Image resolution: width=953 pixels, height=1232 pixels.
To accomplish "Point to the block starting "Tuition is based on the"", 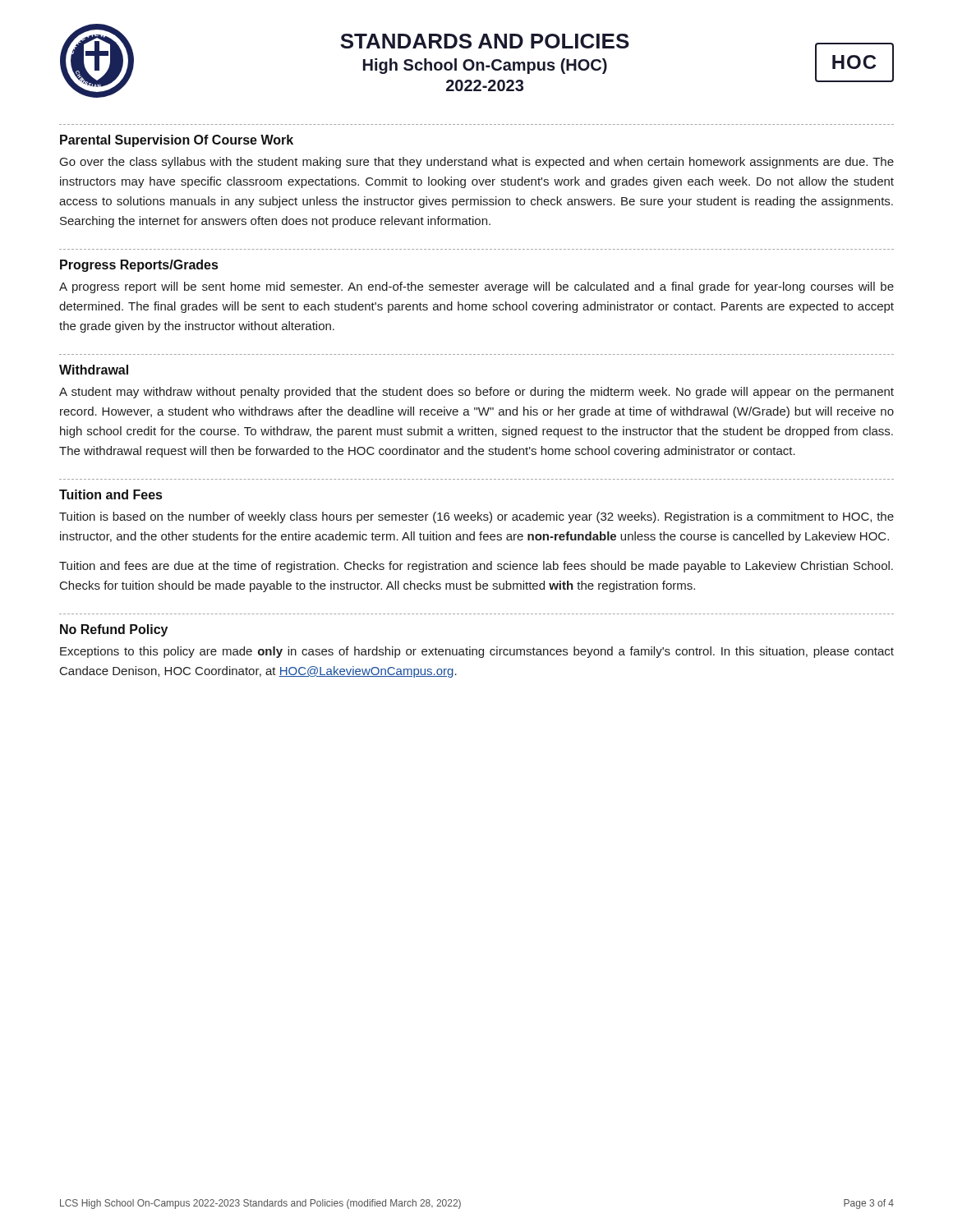I will [476, 526].
